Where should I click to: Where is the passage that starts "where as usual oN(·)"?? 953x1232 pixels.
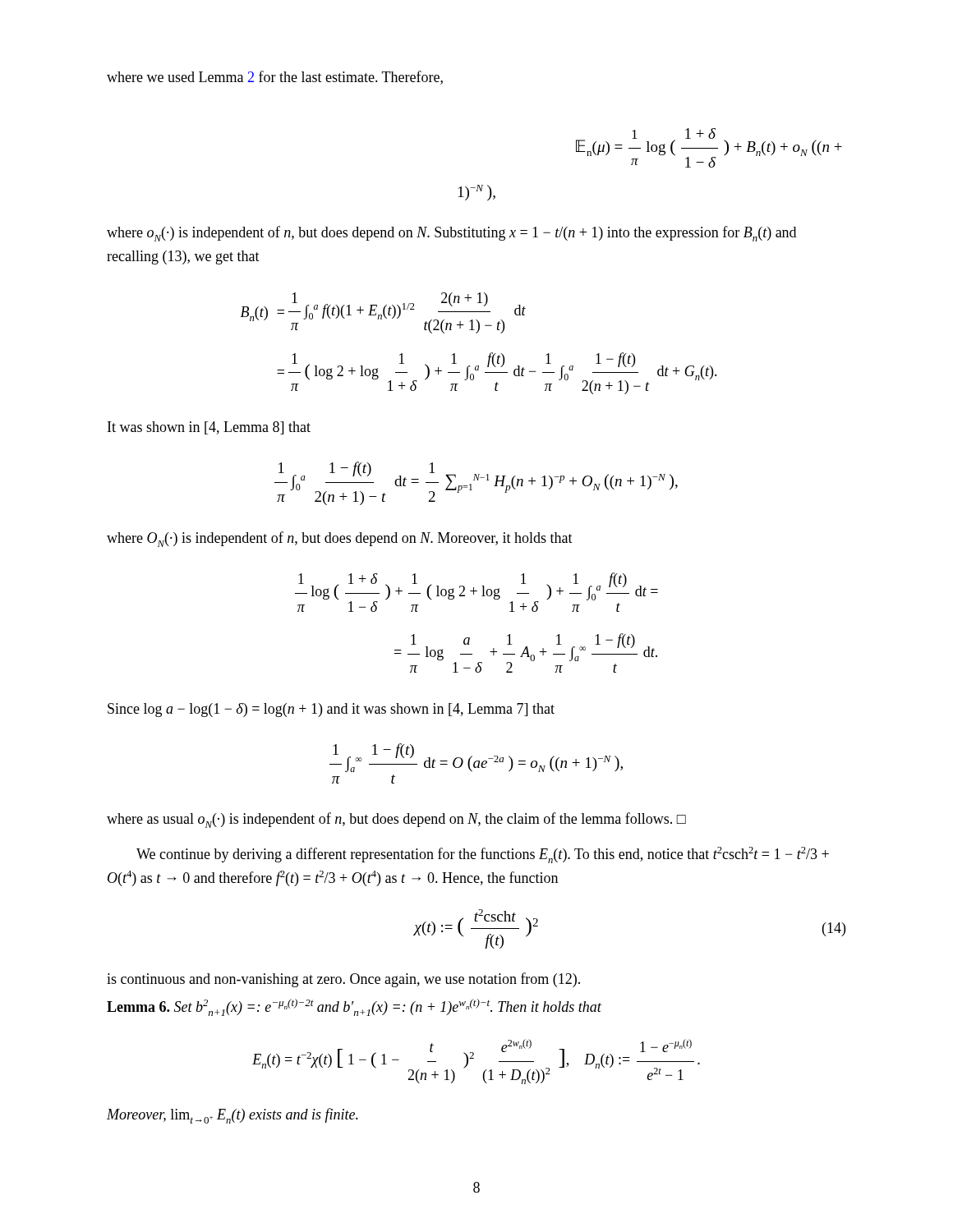(396, 820)
